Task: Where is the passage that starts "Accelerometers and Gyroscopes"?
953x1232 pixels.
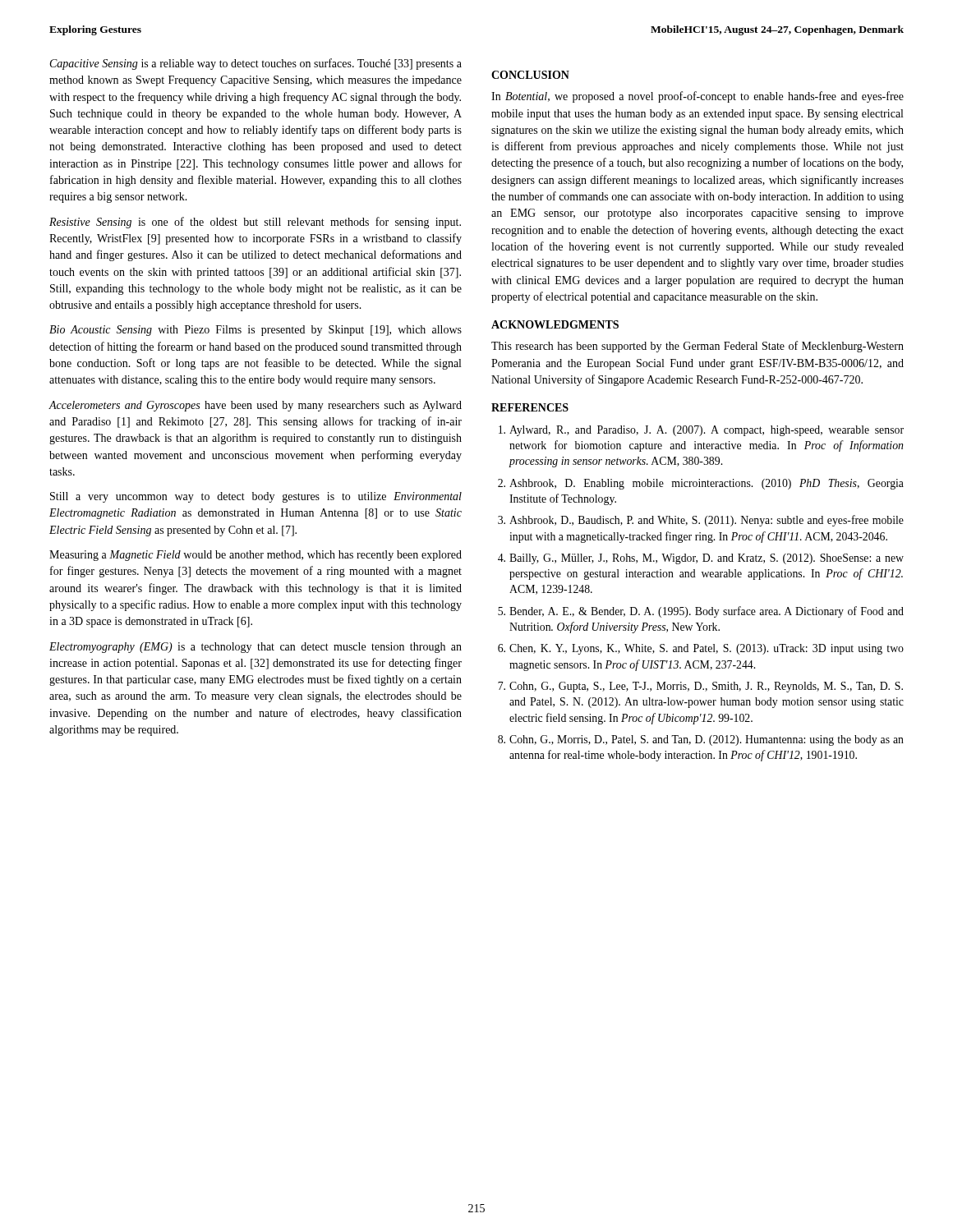Action: [x=255, y=439]
